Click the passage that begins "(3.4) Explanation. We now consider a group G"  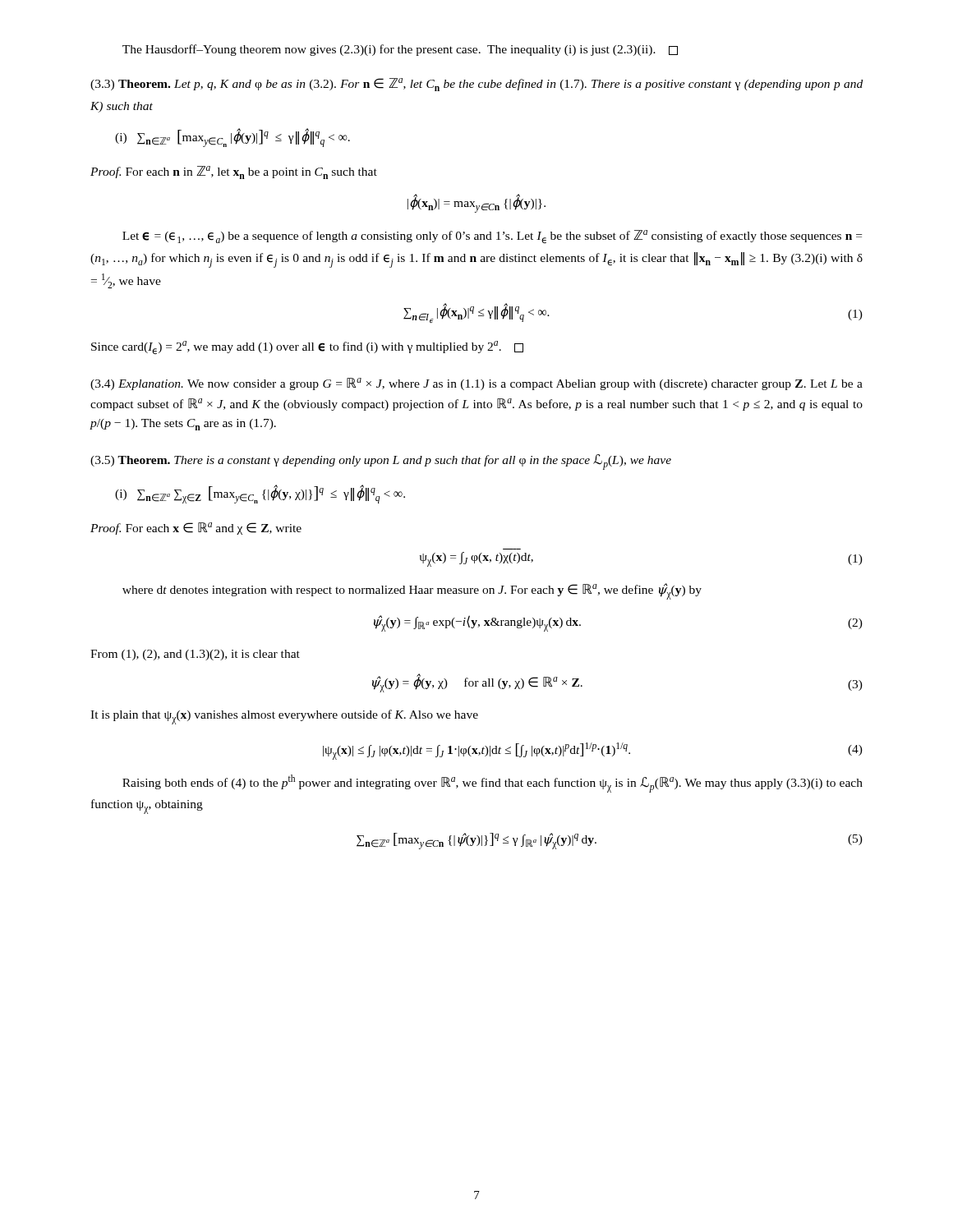click(x=476, y=404)
